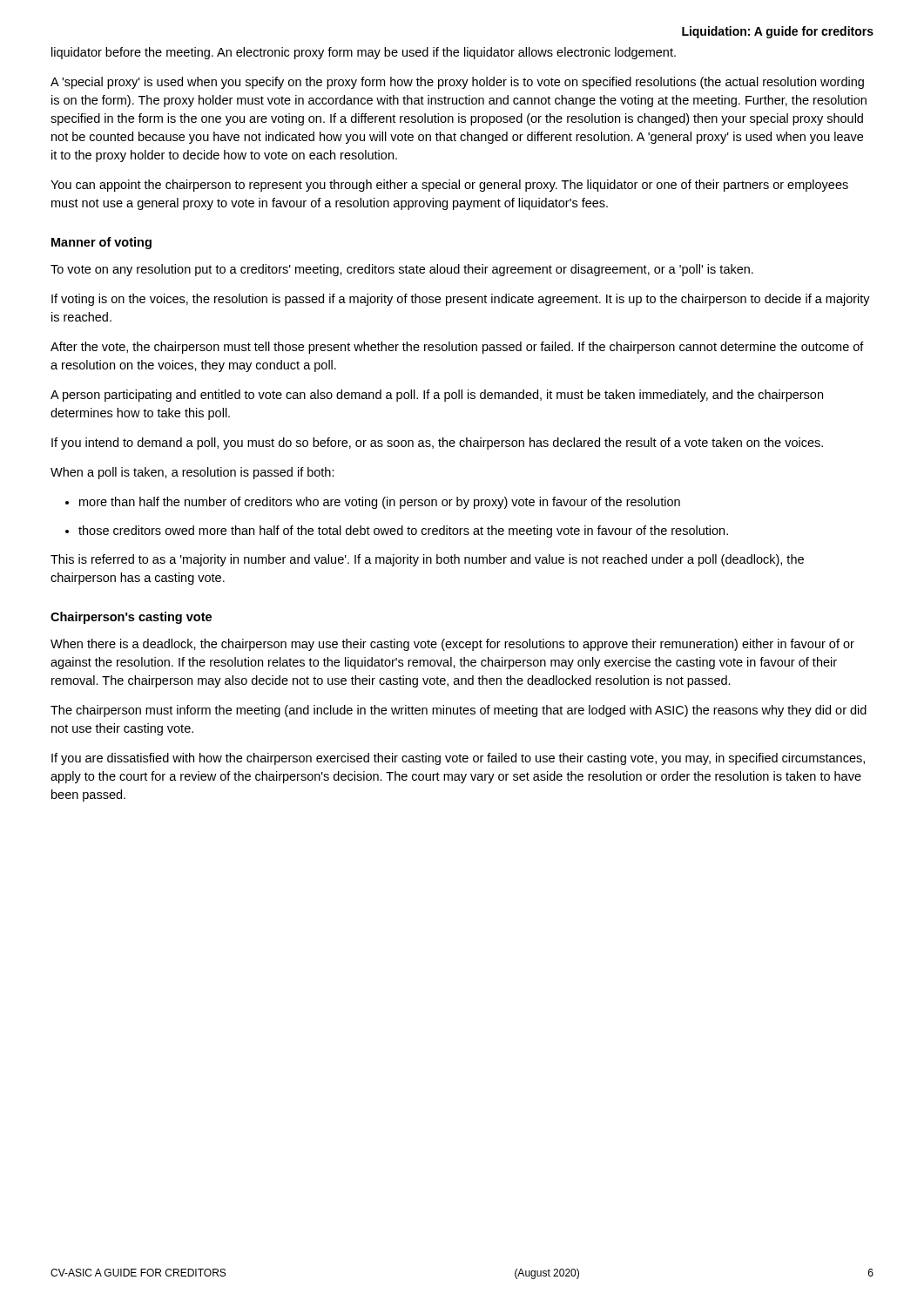924x1307 pixels.
Task: Find the region starting "To vote on any resolution put to"
Action: coord(462,270)
